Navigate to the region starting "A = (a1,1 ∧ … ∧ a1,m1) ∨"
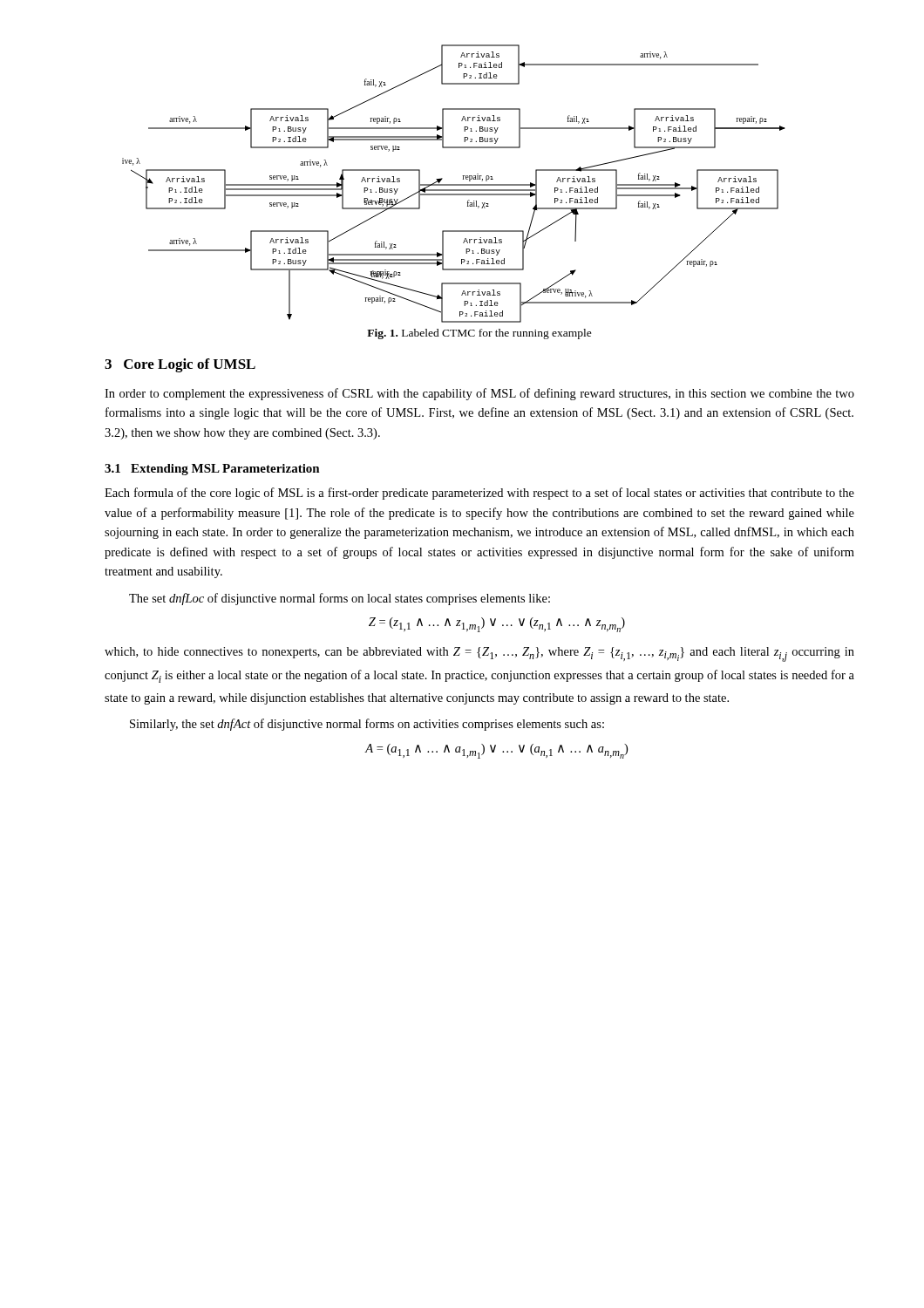 coord(497,751)
